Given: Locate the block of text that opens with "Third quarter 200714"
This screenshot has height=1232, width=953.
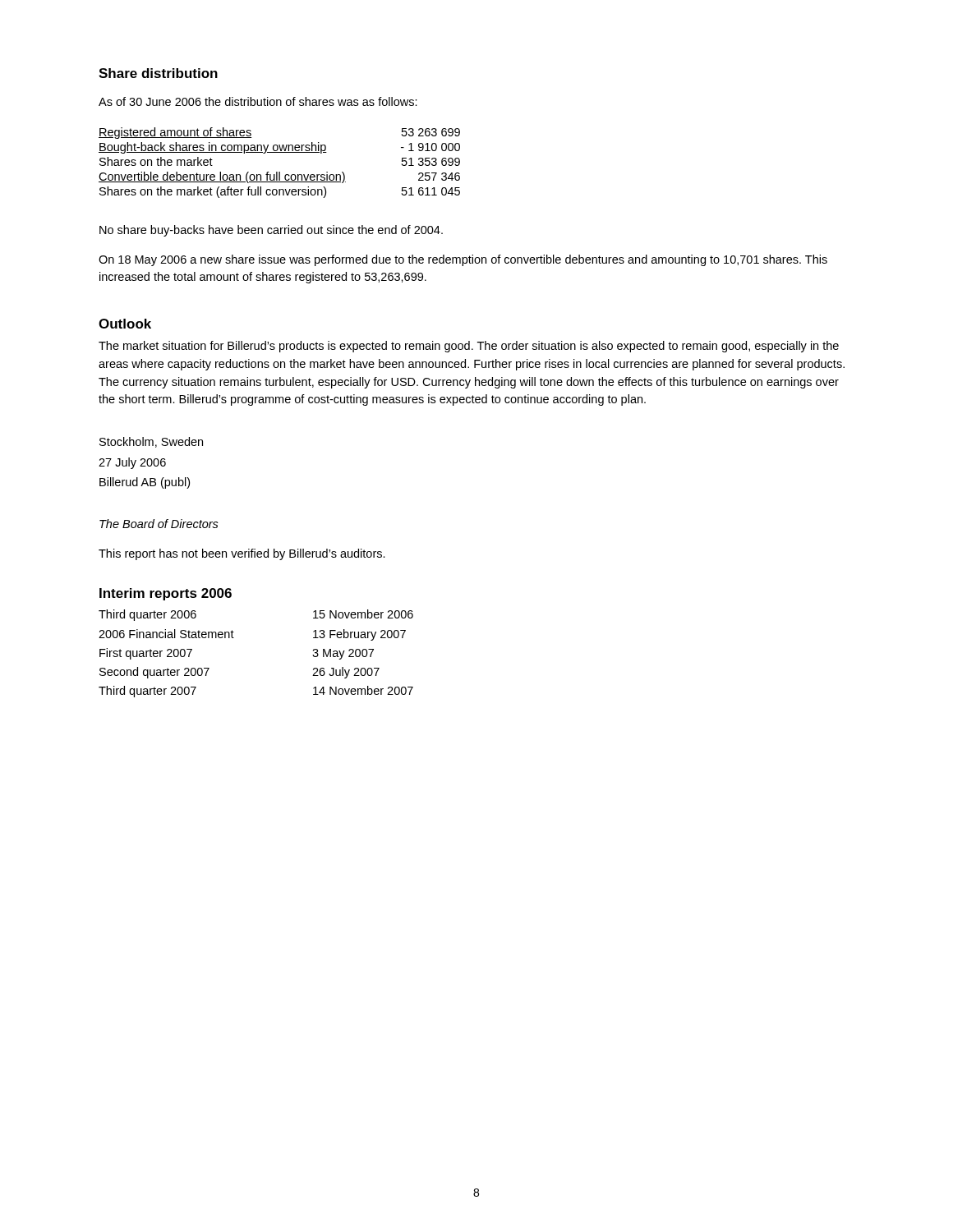Looking at the screenshot, I should pos(154,691).
